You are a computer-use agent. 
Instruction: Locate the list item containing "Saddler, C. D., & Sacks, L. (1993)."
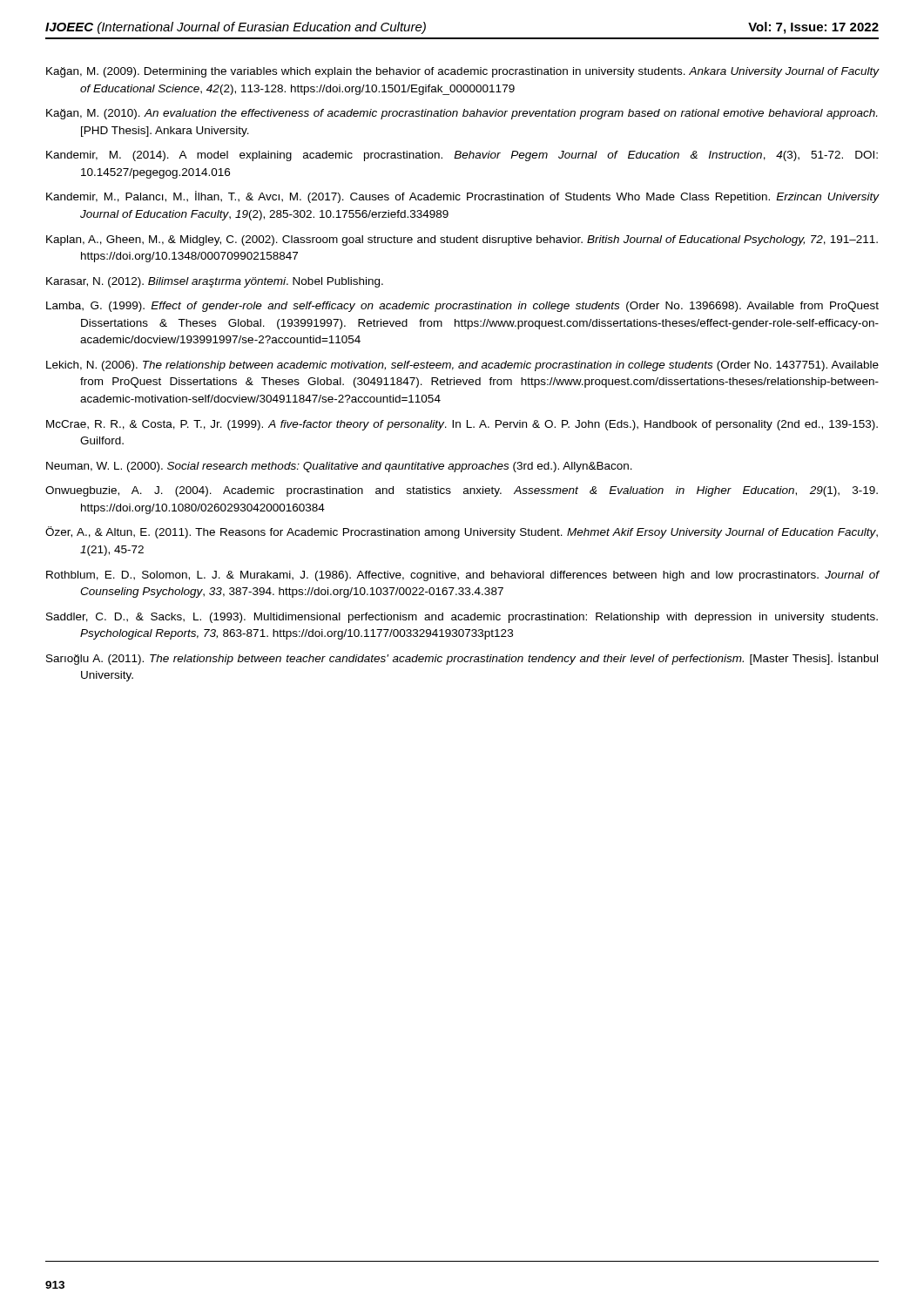pos(462,625)
